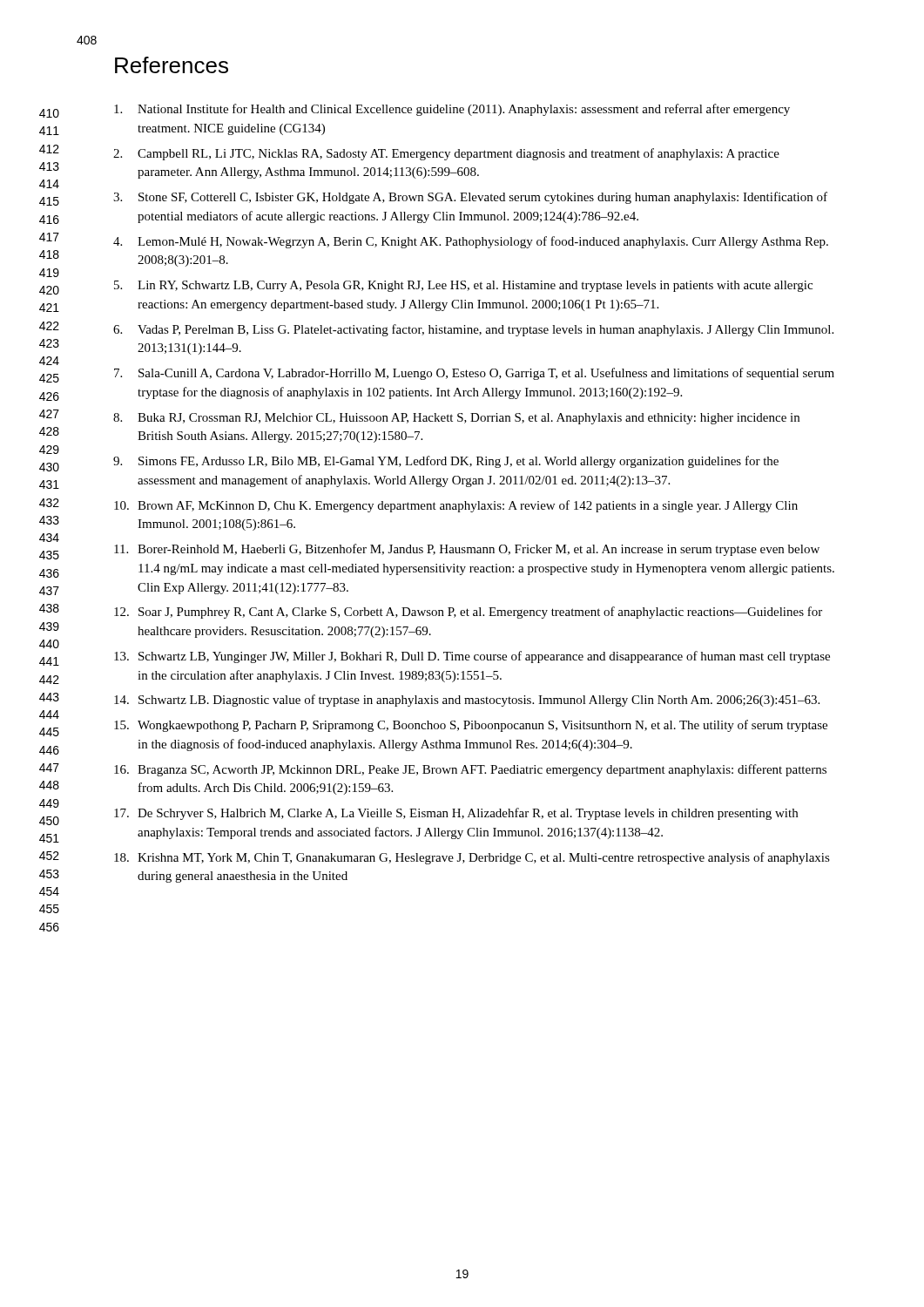
Task: Find the text starting "16. Braganza SC, Acworth JP,"
Action: (475, 779)
